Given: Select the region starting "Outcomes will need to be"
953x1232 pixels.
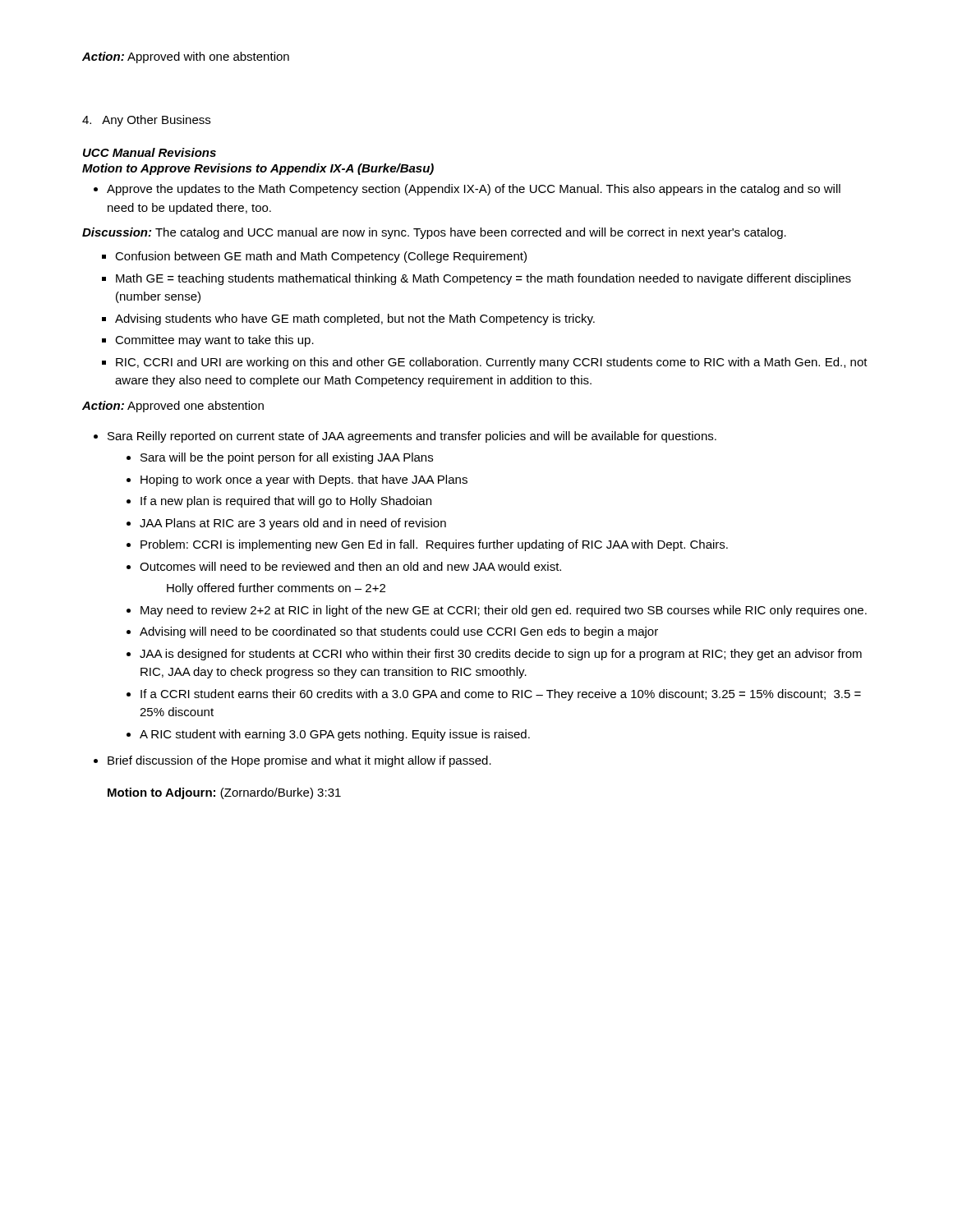Looking at the screenshot, I should pos(351,566).
